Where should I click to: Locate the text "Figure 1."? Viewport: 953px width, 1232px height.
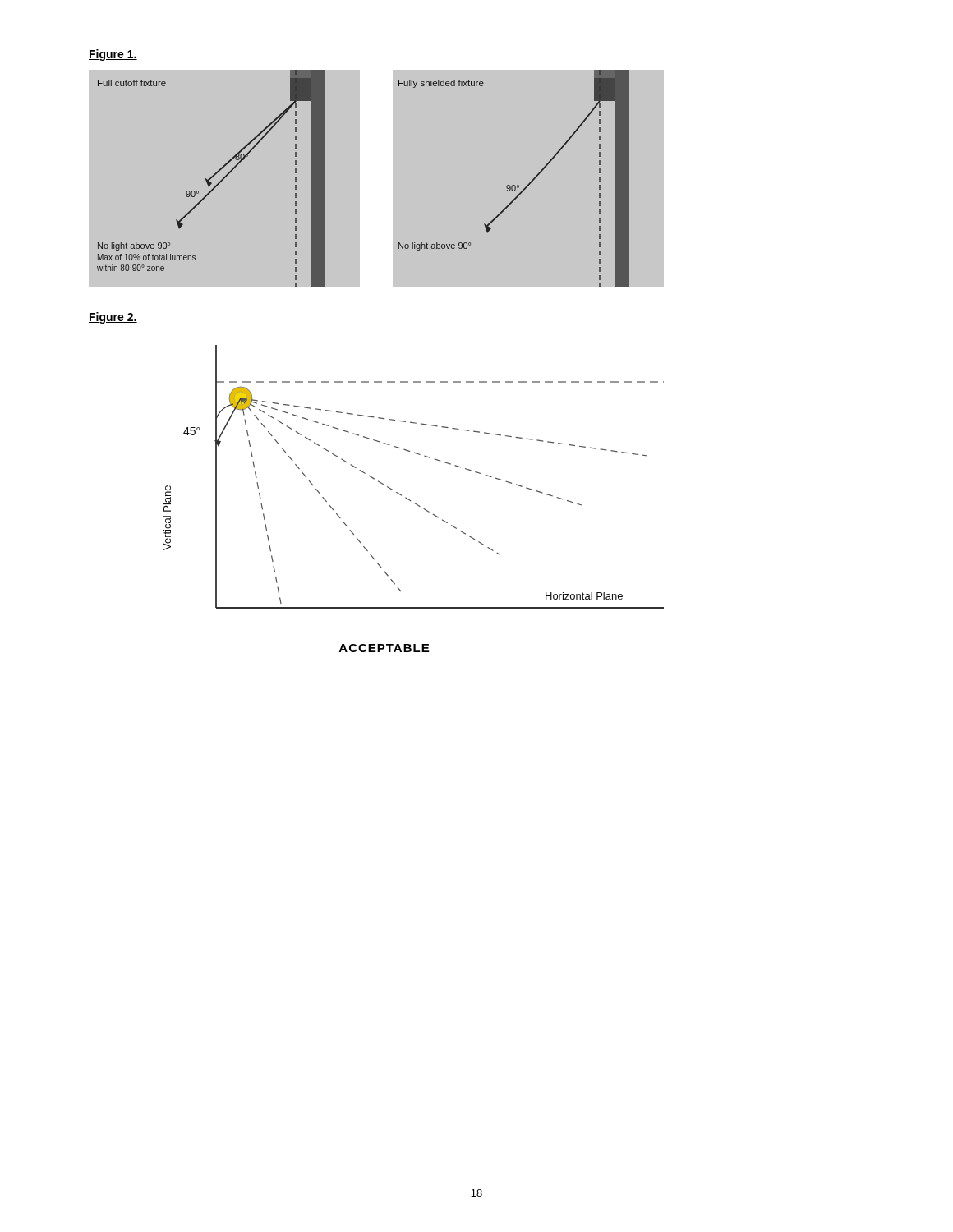pos(113,54)
